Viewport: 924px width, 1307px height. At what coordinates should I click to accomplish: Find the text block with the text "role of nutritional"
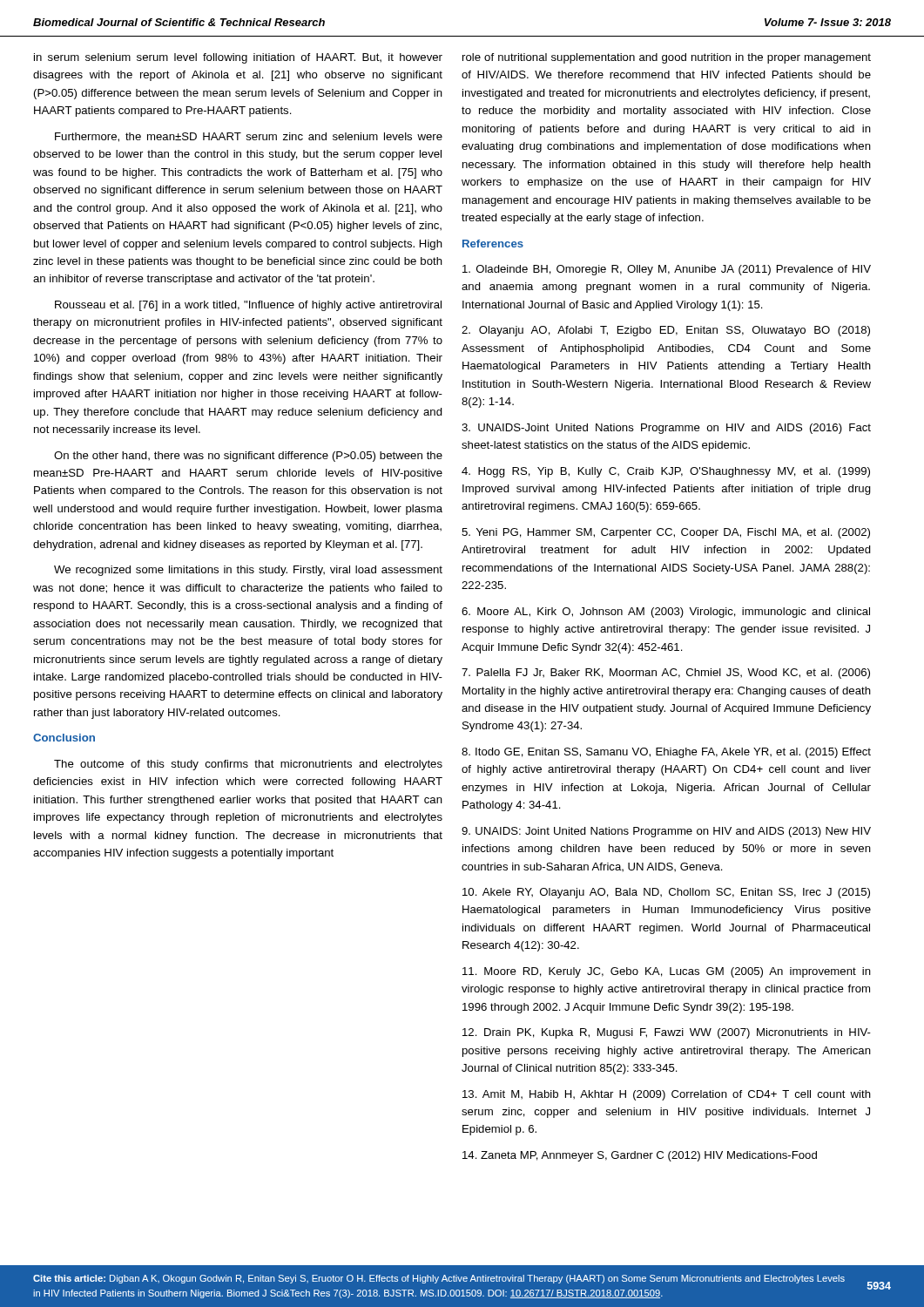click(x=666, y=138)
